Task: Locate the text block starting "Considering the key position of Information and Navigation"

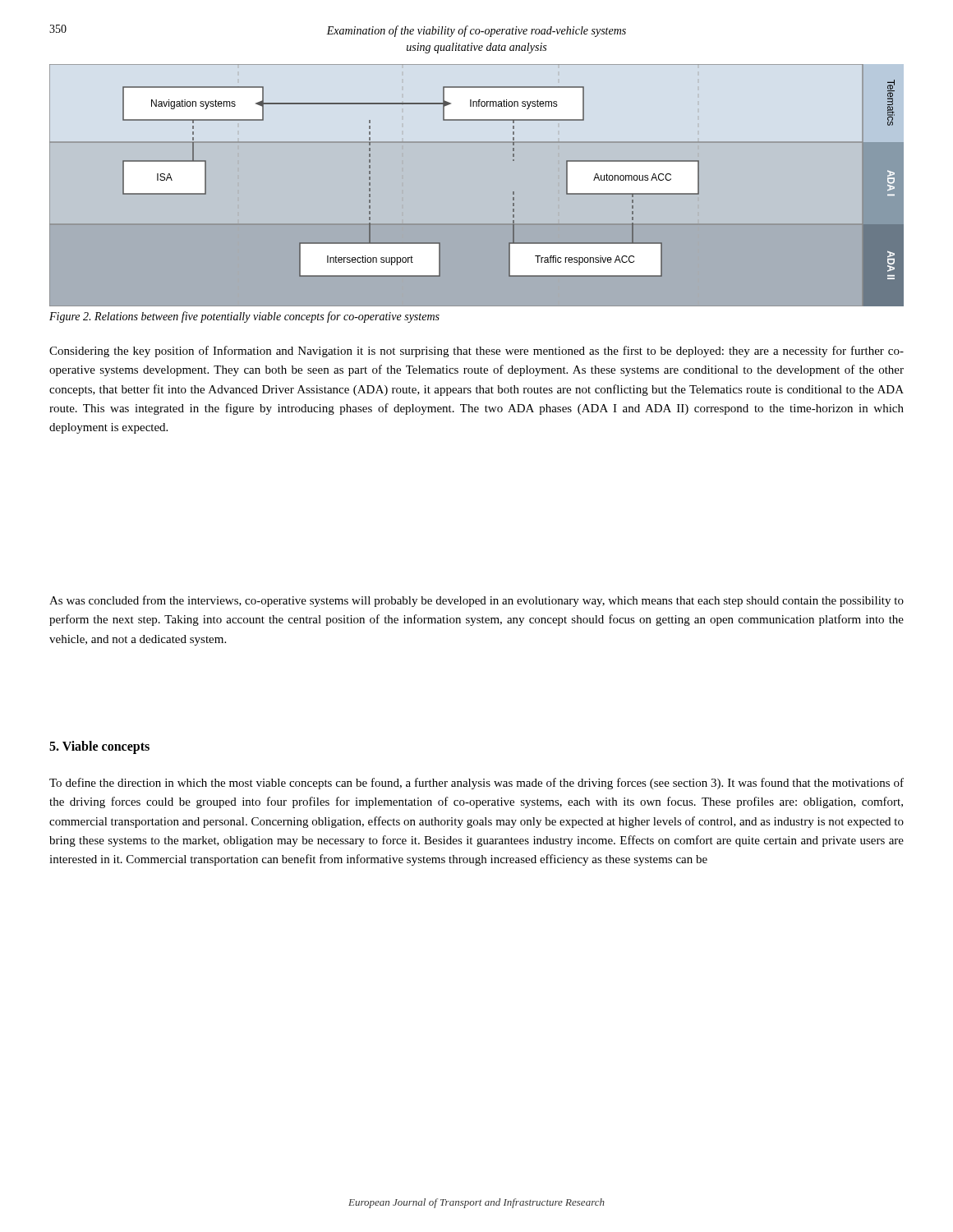Action: (476, 389)
